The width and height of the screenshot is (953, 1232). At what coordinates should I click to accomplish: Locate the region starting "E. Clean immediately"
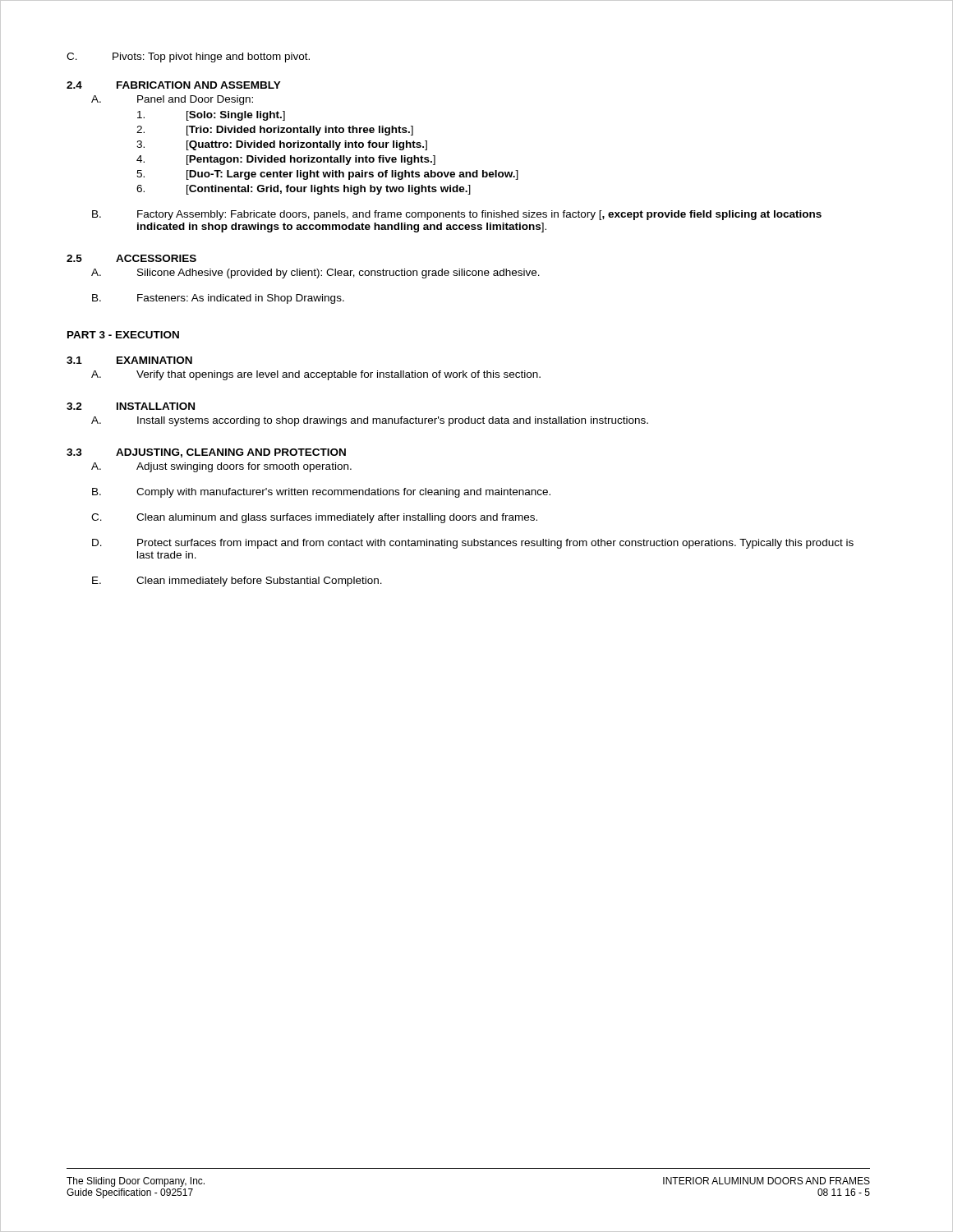click(x=237, y=582)
